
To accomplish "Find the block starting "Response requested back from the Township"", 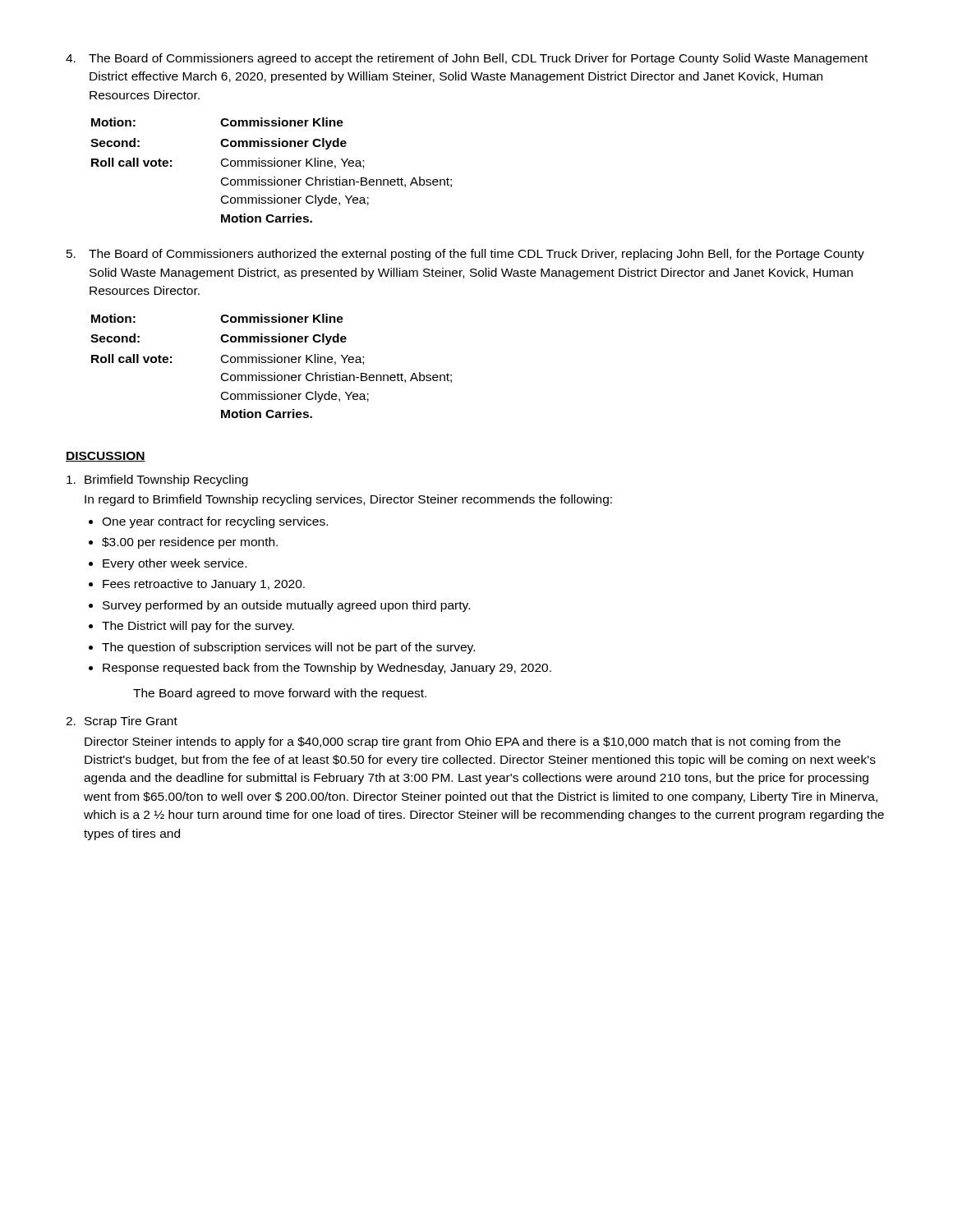I will pos(327,667).
